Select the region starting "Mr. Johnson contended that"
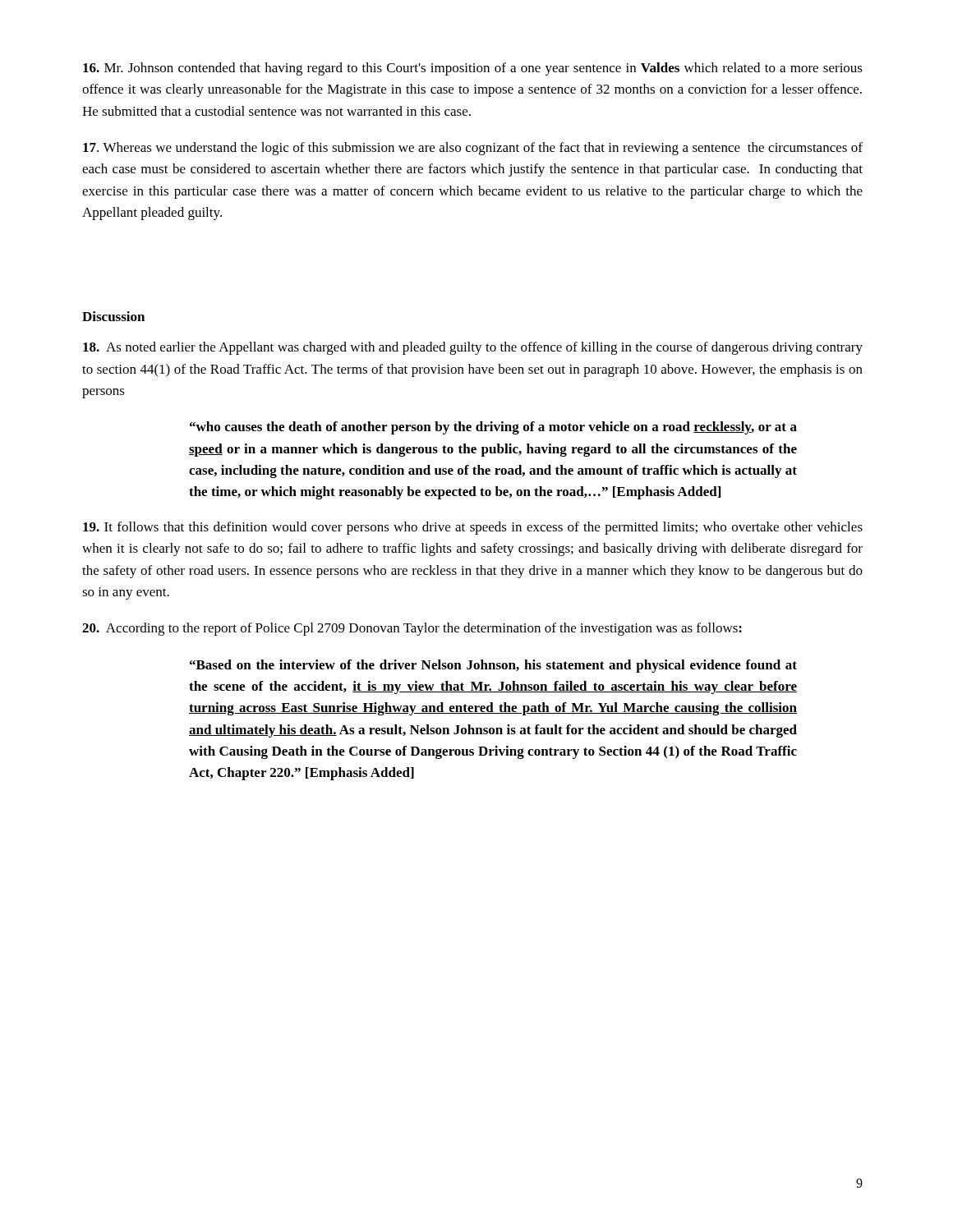The height and width of the screenshot is (1232, 953). point(472,90)
